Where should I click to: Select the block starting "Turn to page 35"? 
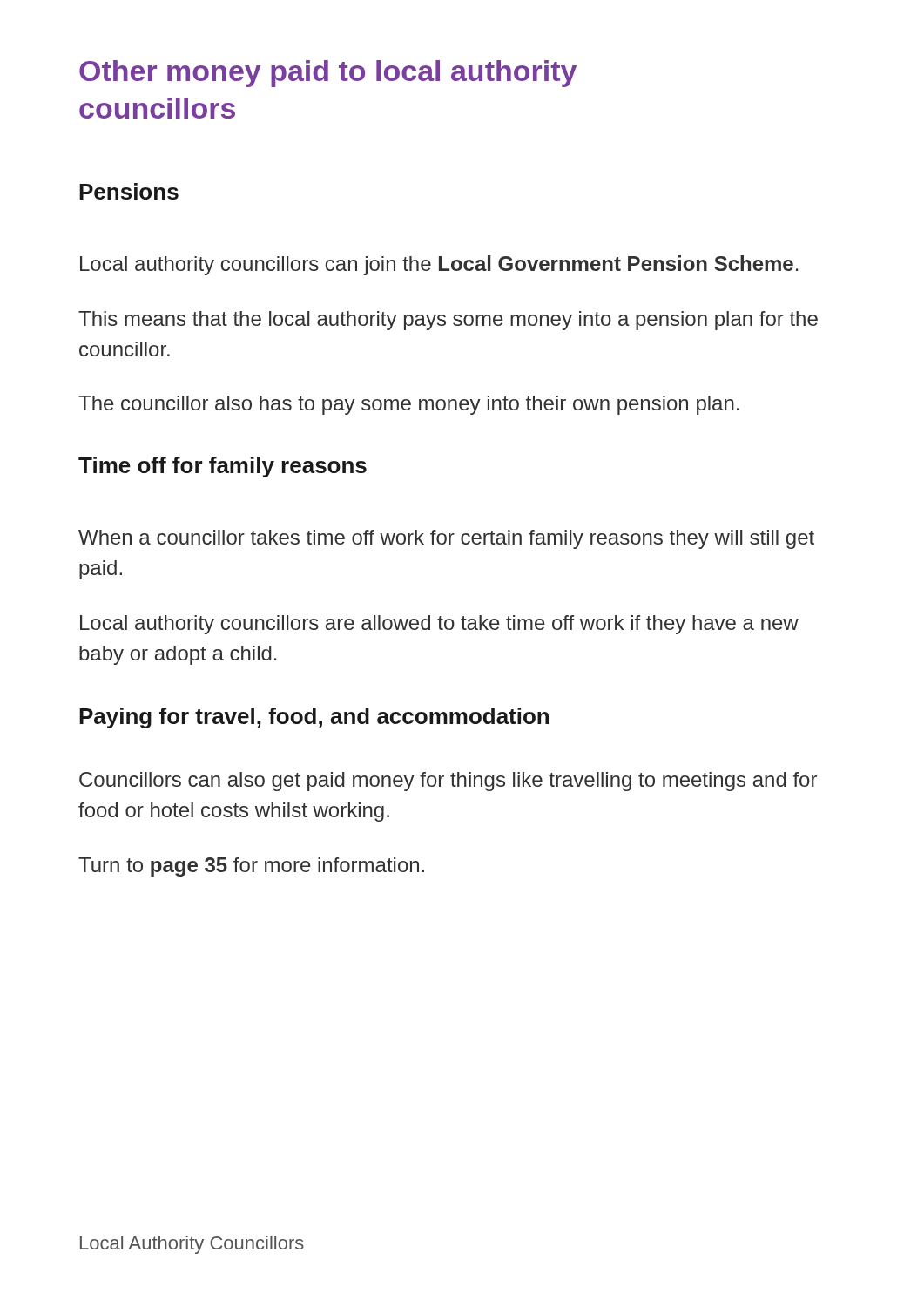[252, 865]
